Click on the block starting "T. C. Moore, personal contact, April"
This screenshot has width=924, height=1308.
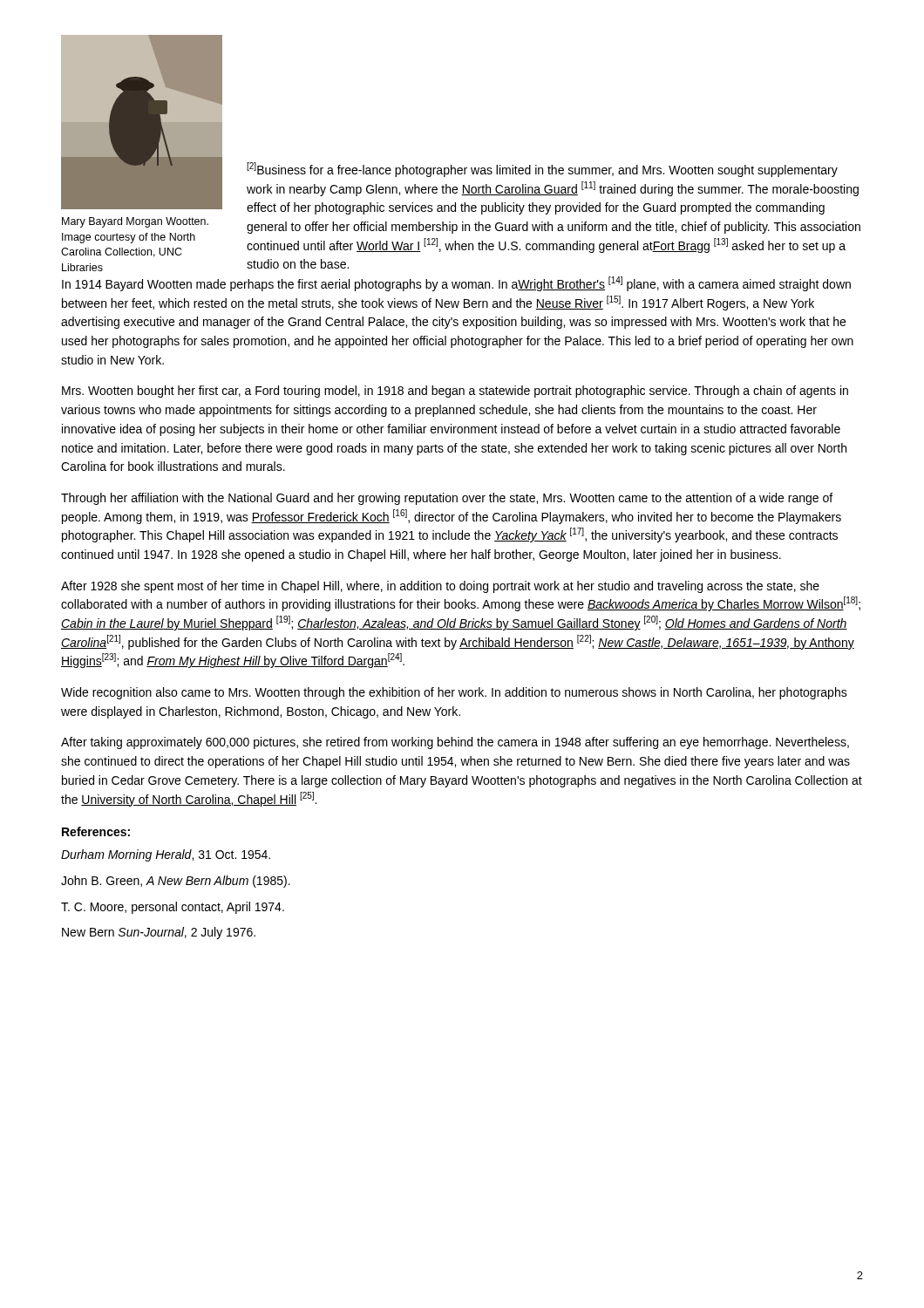click(173, 907)
